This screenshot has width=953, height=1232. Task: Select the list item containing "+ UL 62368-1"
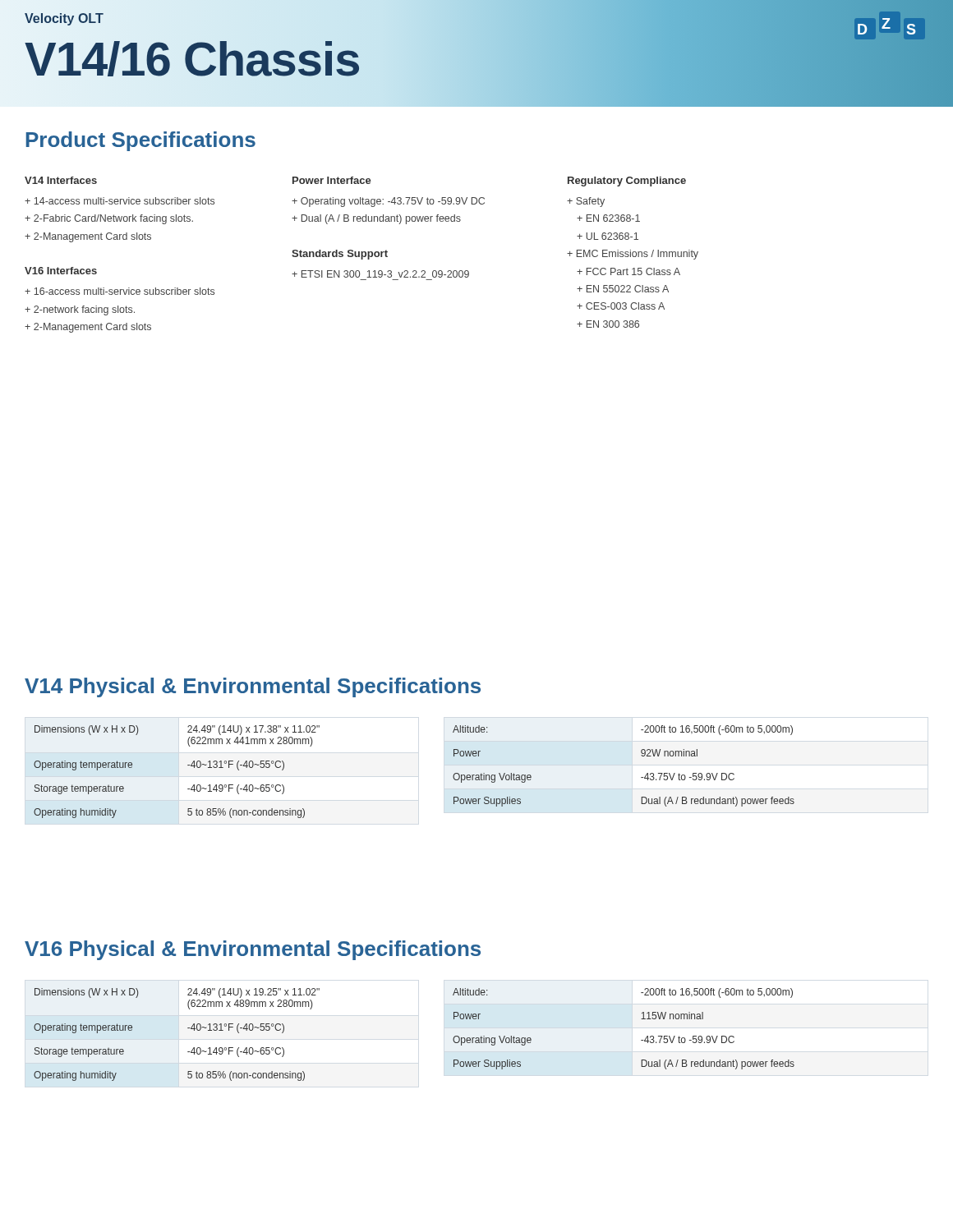point(608,236)
